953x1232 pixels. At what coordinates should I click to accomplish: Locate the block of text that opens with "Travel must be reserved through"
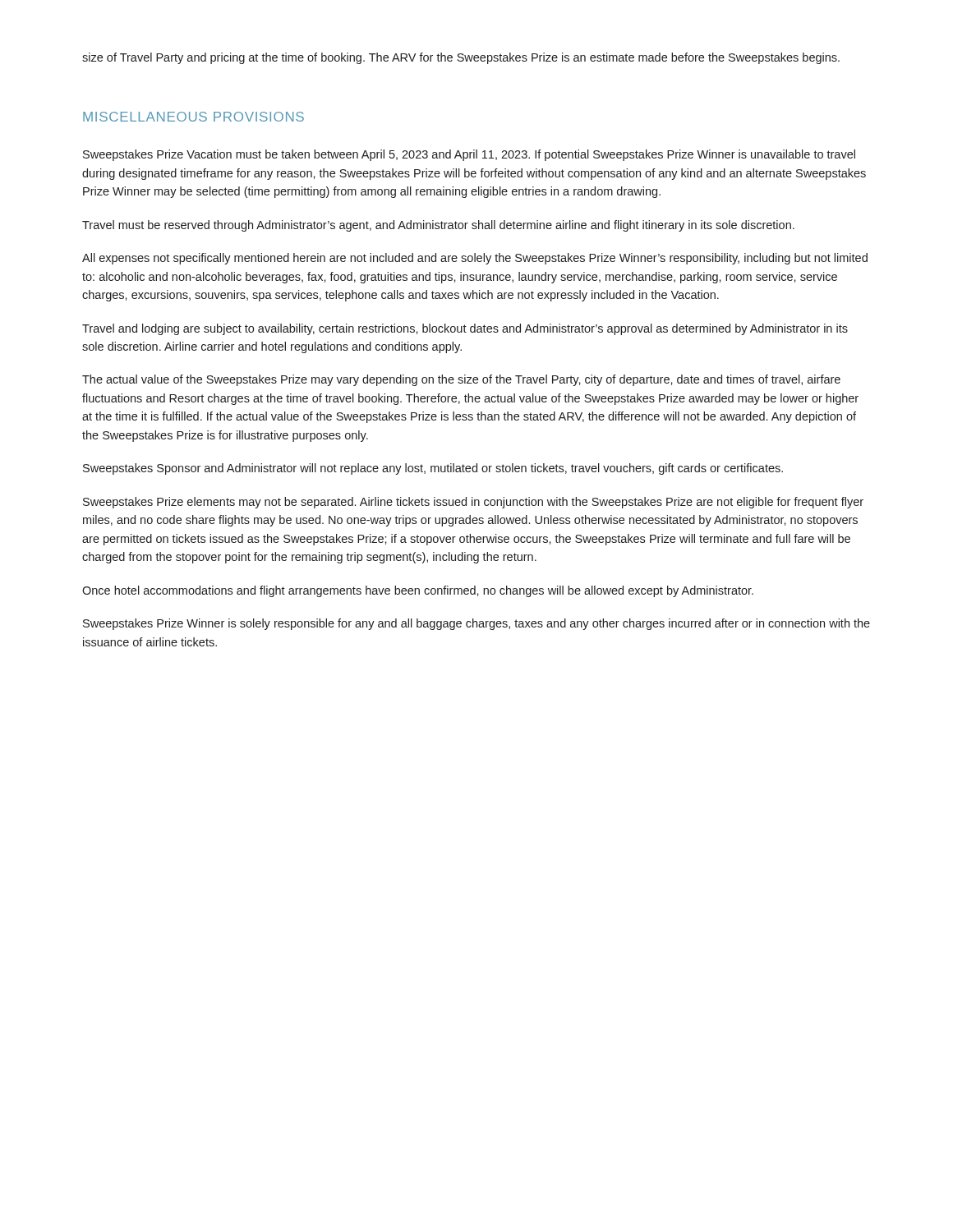tap(439, 225)
